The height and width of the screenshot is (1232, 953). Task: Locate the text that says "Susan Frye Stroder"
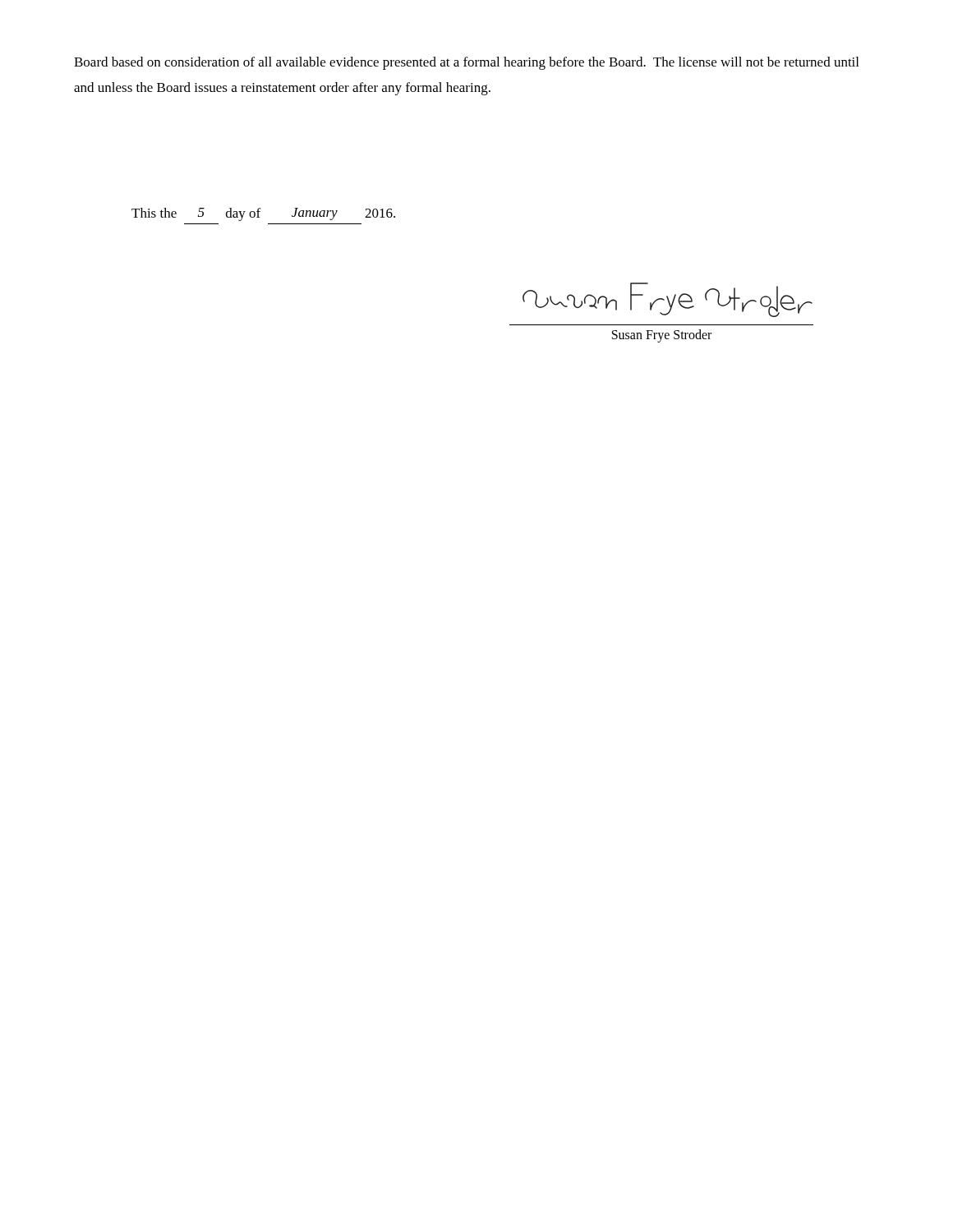[x=661, y=335]
